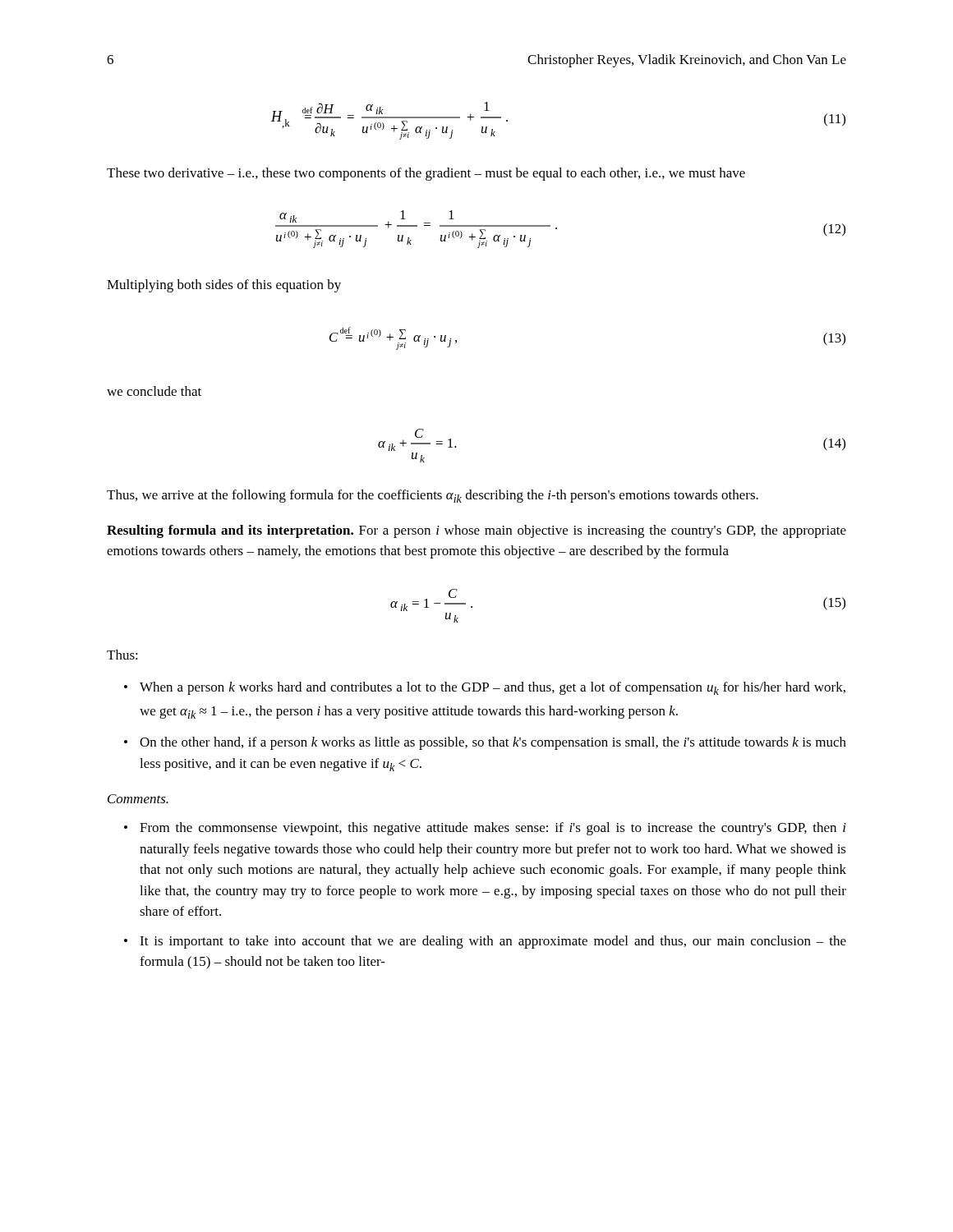Point to the text block starting "These two derivative – i.e.,"

(426, 172)
